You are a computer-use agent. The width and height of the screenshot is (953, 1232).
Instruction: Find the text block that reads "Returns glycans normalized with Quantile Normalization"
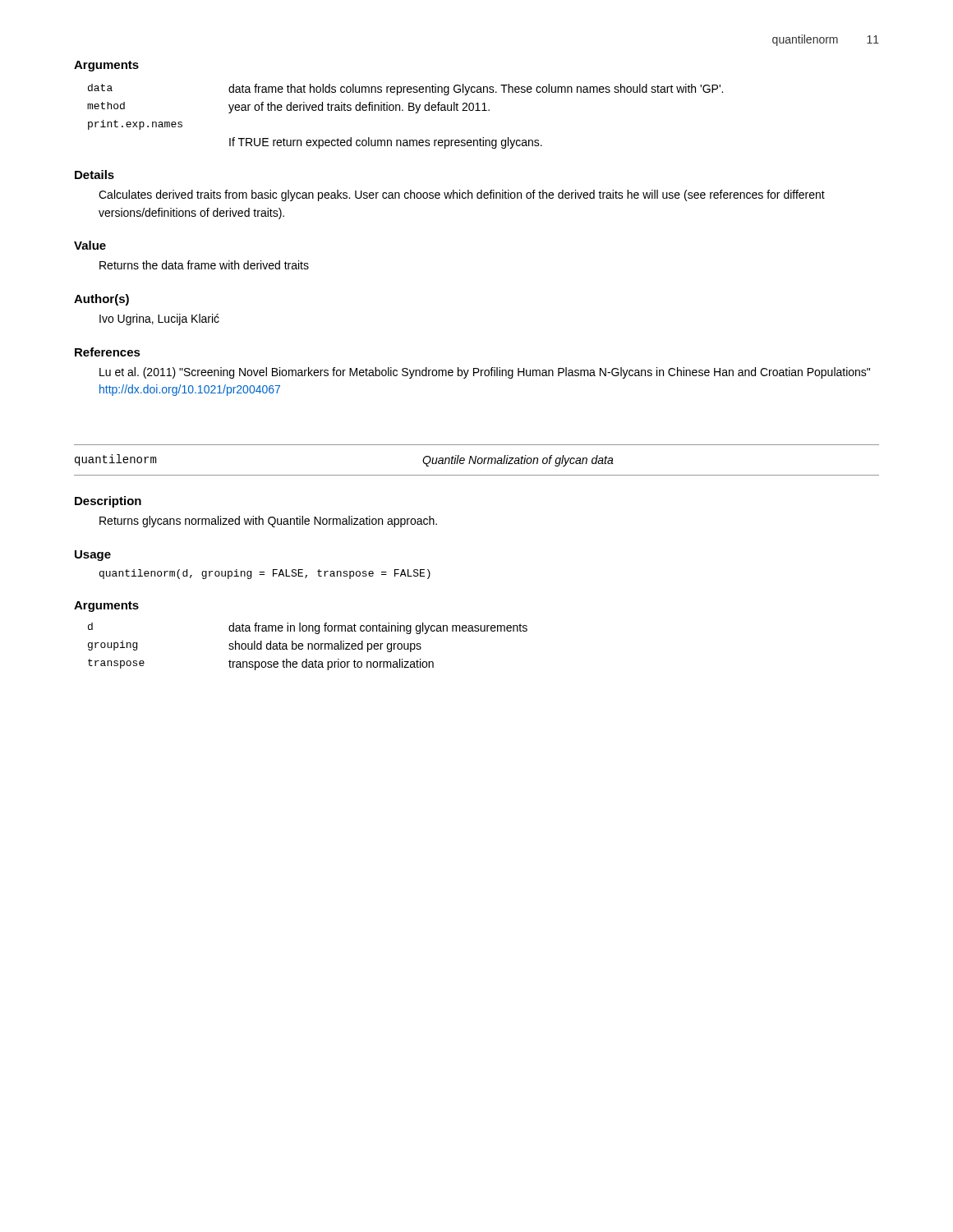268,521
